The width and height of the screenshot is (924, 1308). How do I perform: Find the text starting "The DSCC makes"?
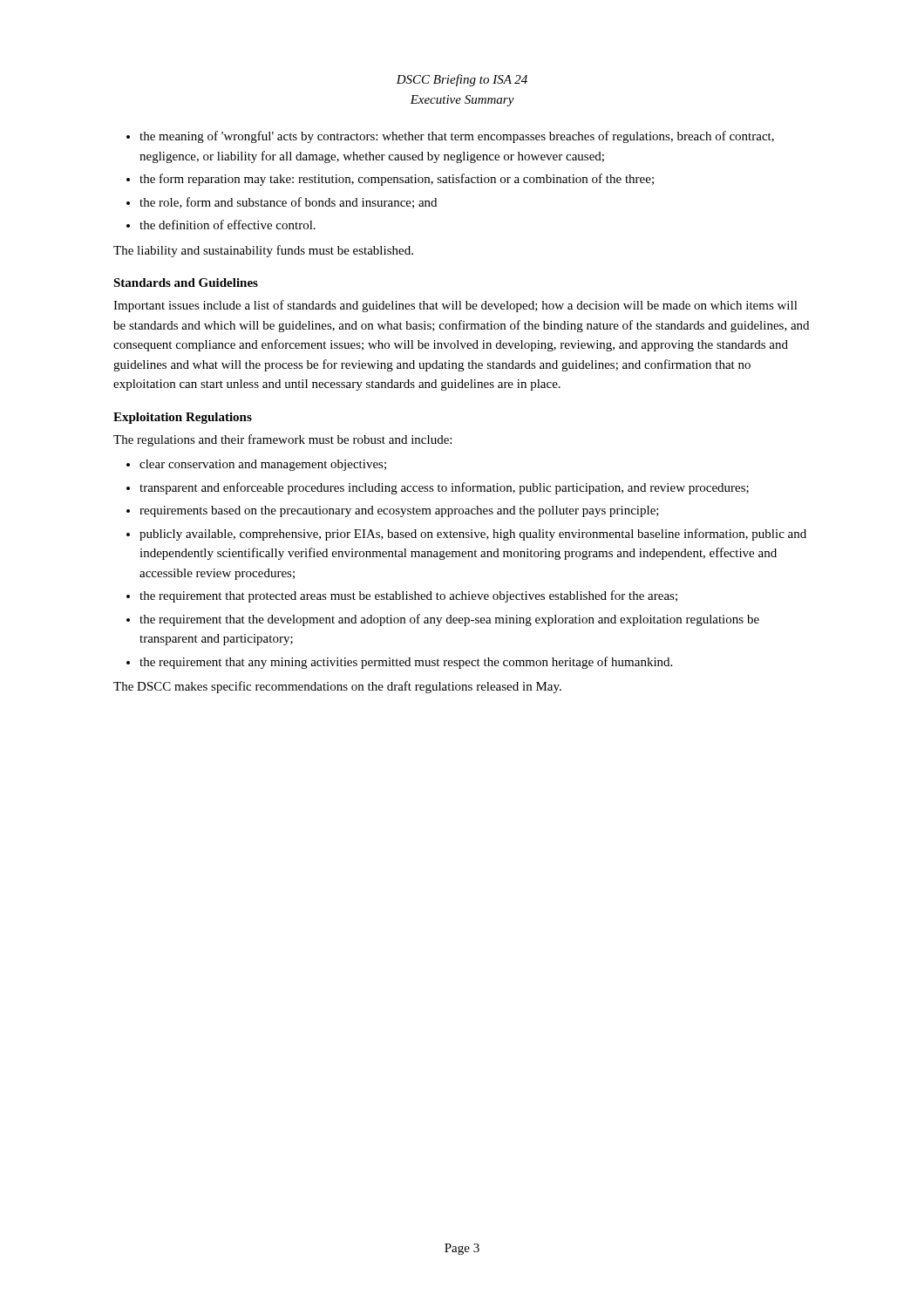click(338, 686)
